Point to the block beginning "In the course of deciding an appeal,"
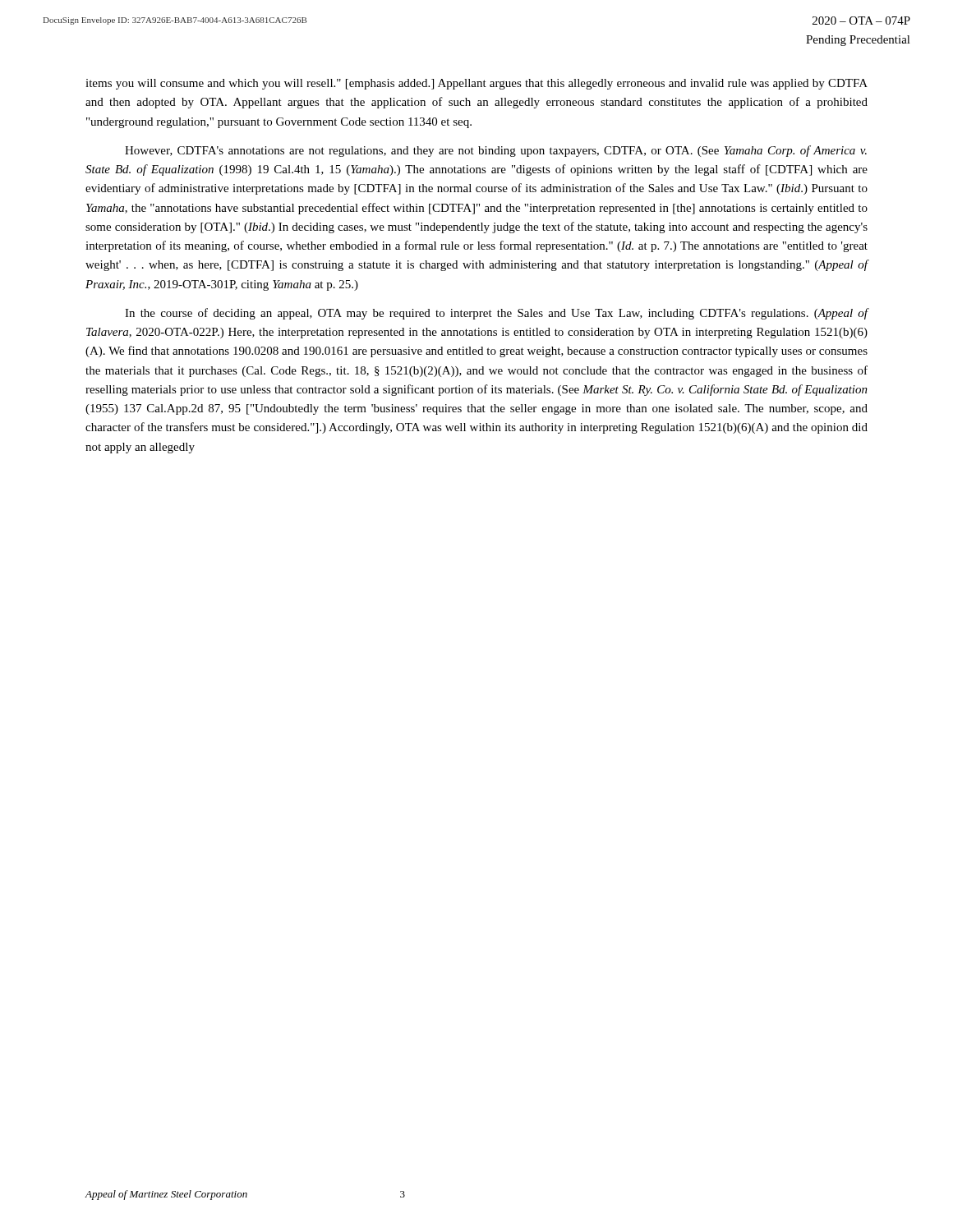Screen dimensions: 1232x953 (476, 380)
